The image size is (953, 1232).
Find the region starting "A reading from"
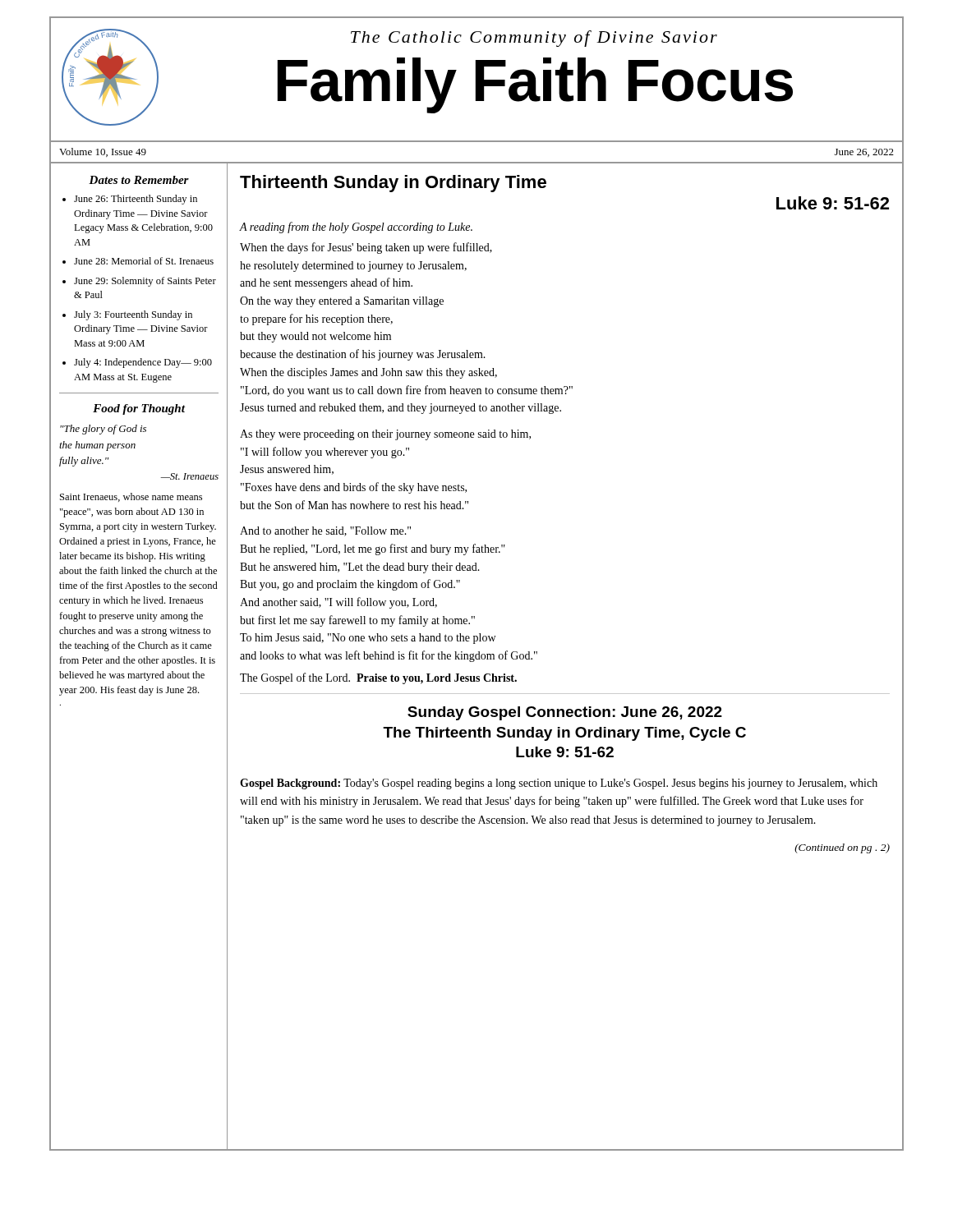click(x=357, y=227)
